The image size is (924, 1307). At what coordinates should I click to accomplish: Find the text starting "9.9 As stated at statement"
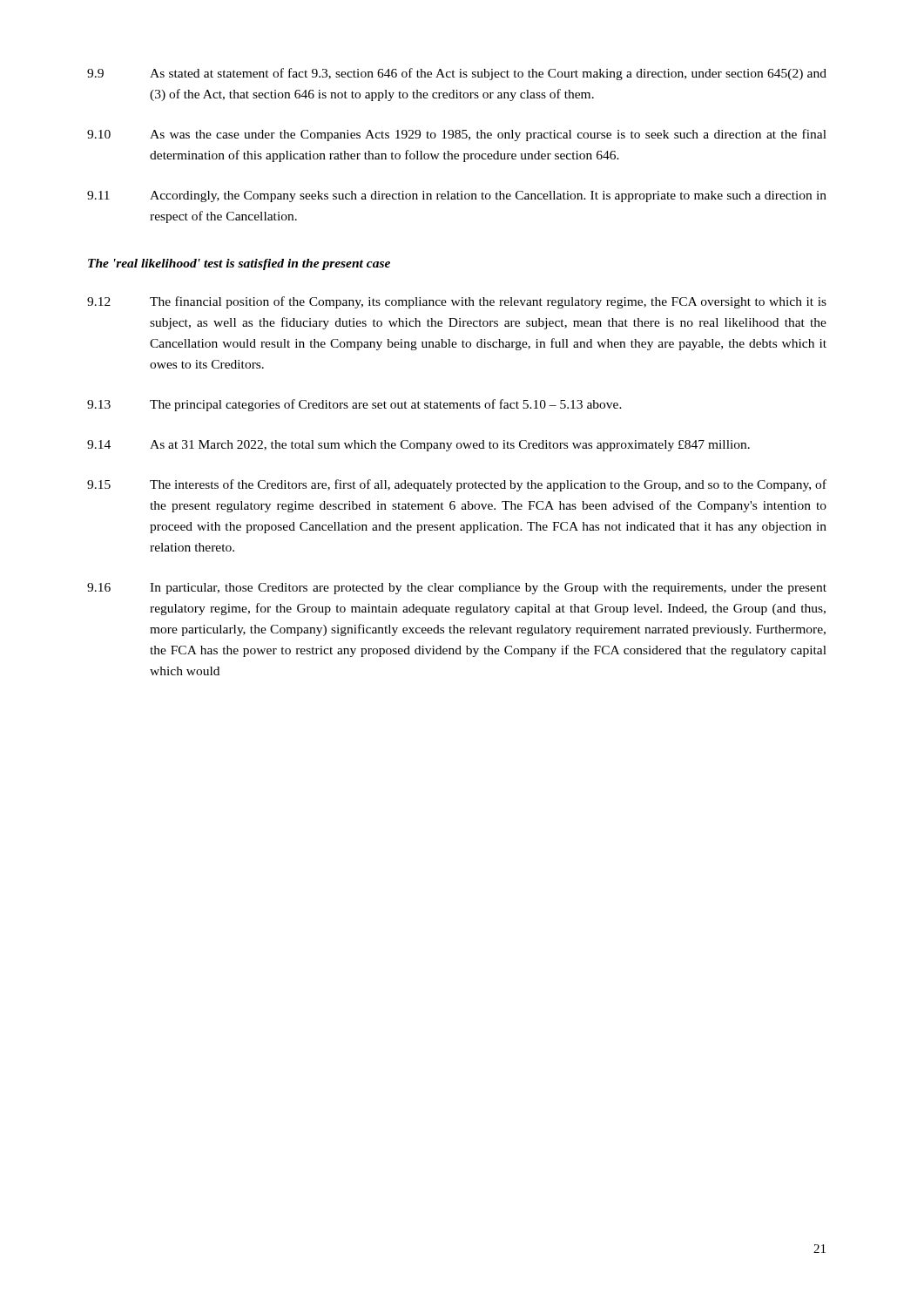click(x=457, y=84)
